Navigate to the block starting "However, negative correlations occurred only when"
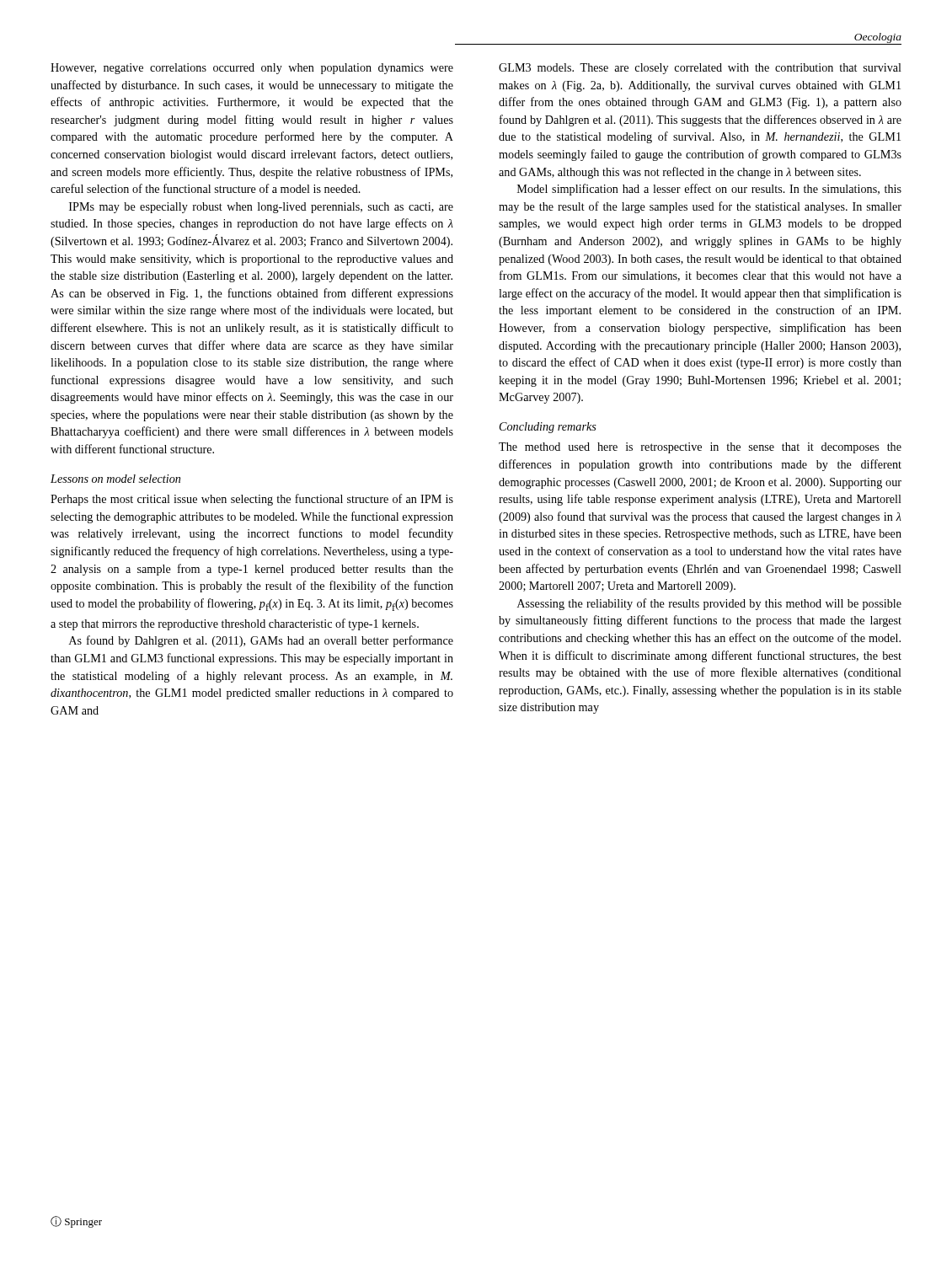 pyautogui.click(x=252, y=128)
